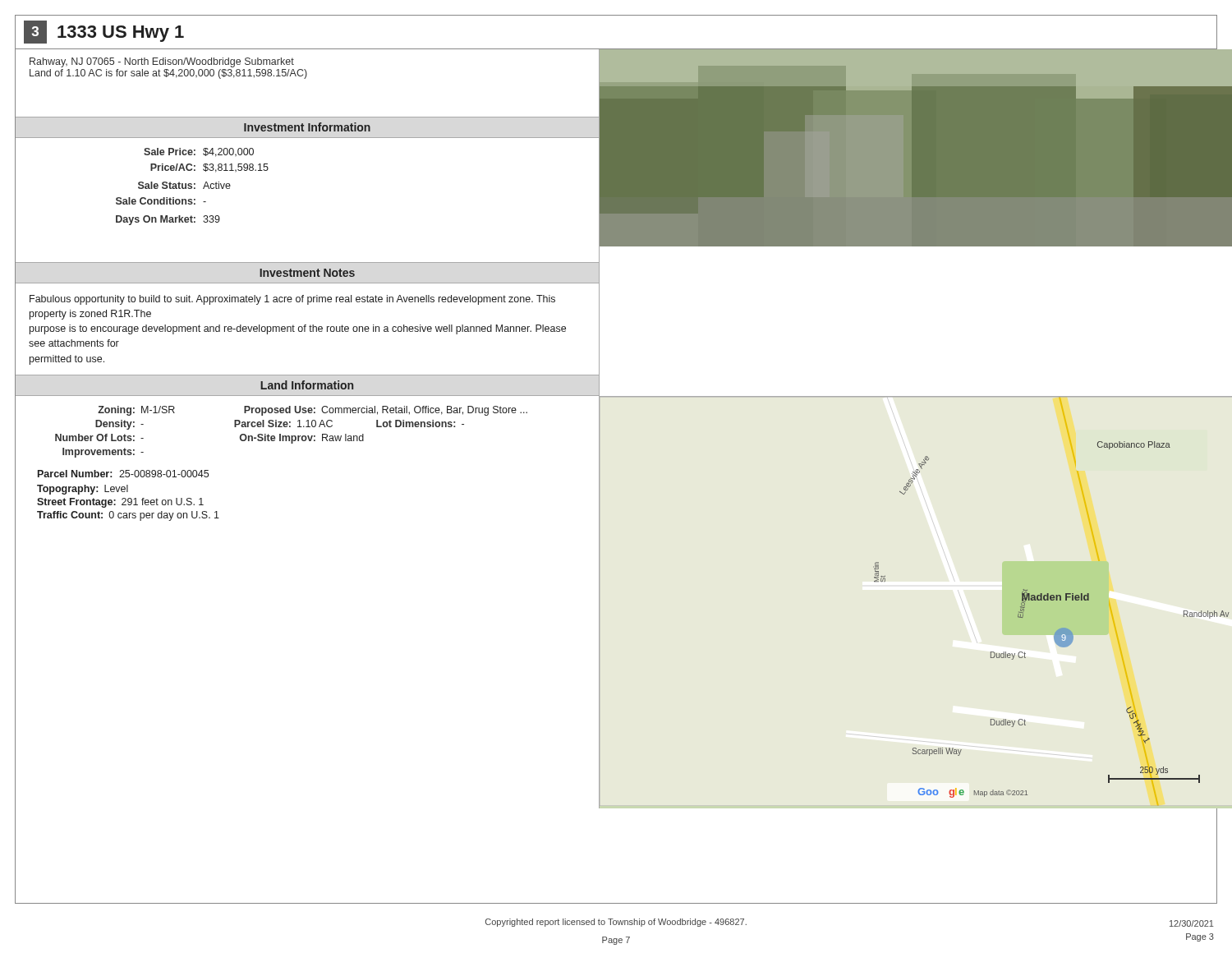The height and width of the screenshot is (953, 1232).
Task: Select the map
Action: 916,603
